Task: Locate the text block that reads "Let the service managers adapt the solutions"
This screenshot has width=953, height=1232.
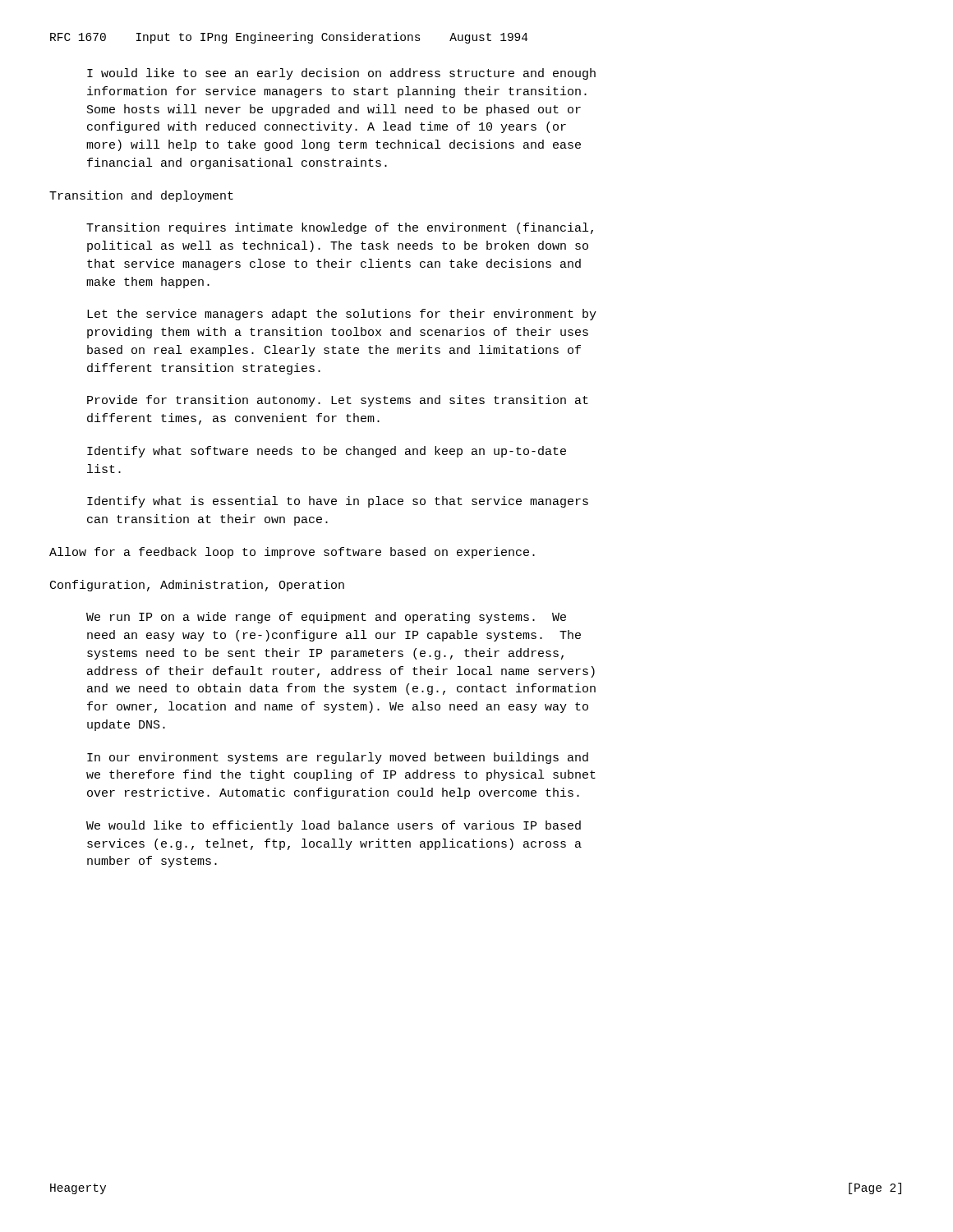Action: [x=341, y=342]
